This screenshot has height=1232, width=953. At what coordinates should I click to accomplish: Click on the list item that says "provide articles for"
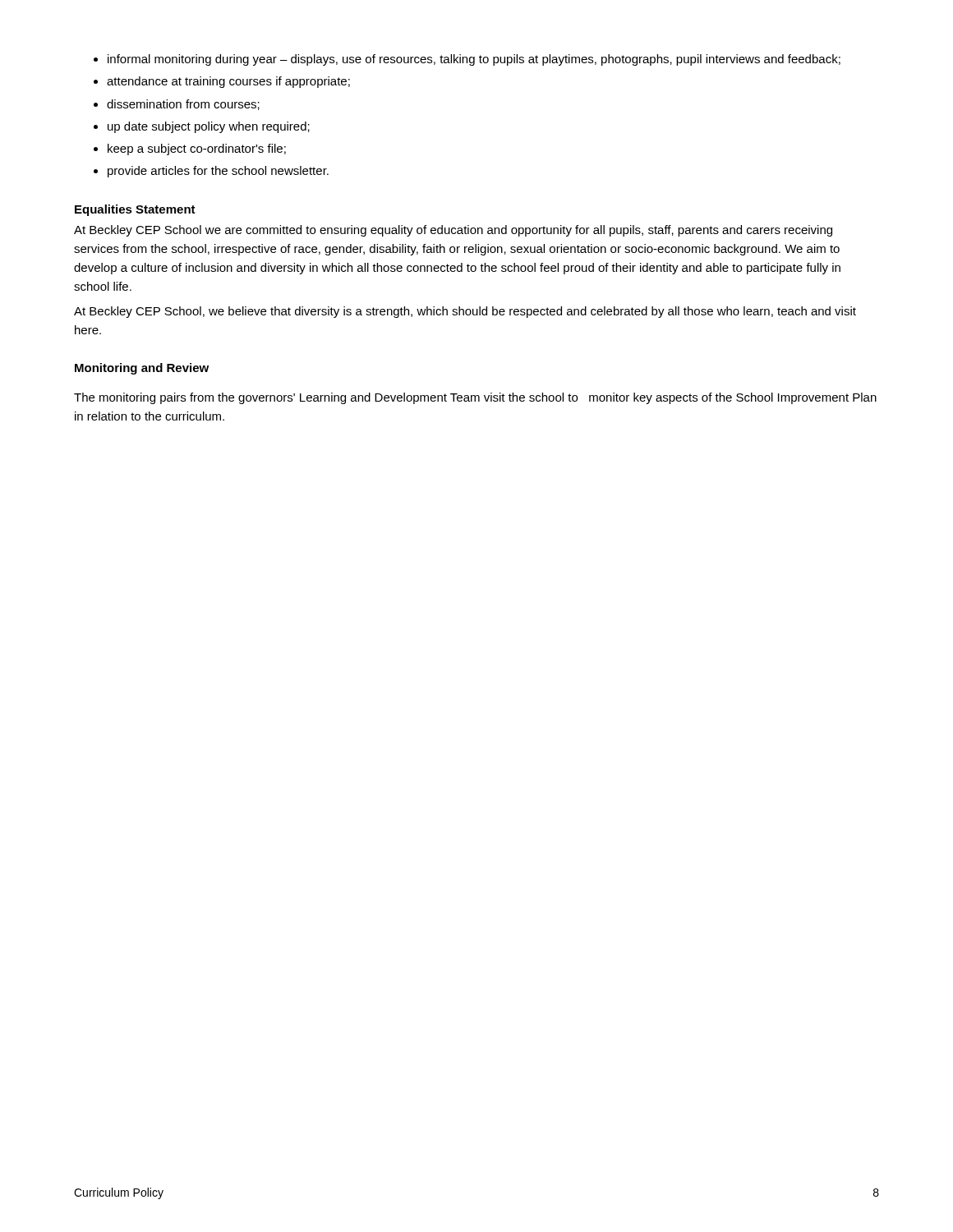click(x=218, y=171)
